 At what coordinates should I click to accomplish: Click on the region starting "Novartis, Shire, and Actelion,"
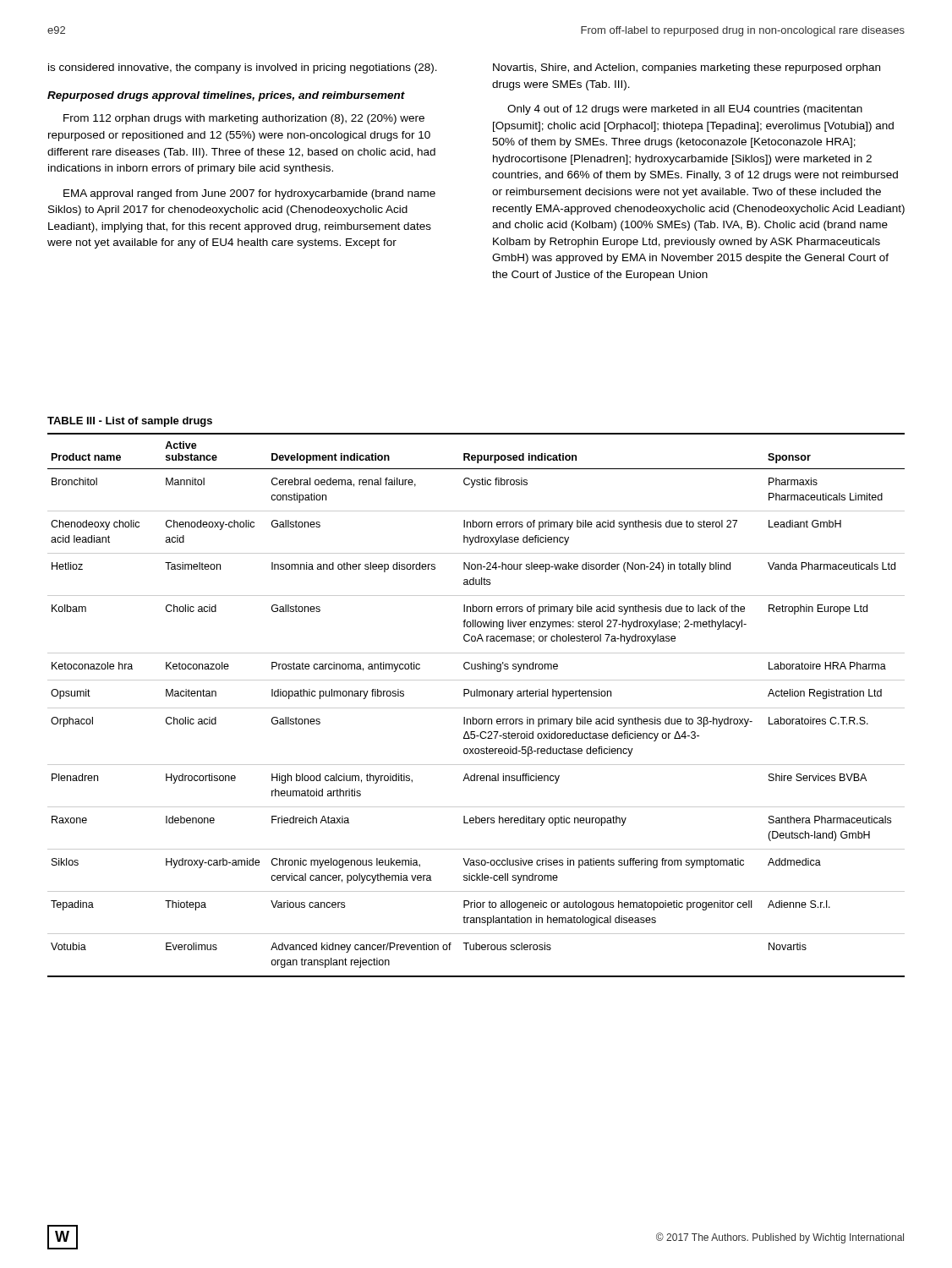tap(699, 171)
